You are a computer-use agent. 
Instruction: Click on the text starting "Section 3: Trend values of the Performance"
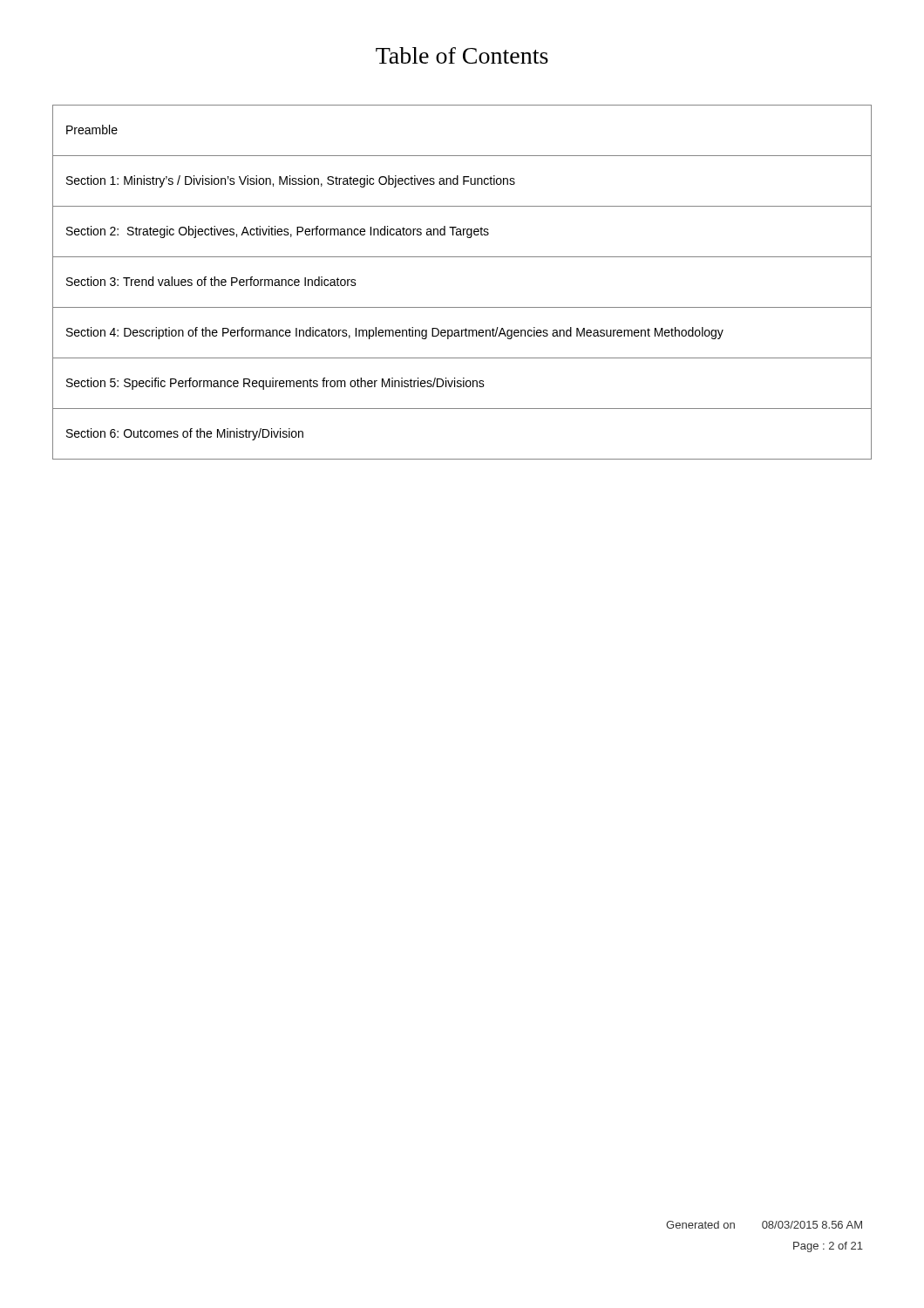point(211,282)
